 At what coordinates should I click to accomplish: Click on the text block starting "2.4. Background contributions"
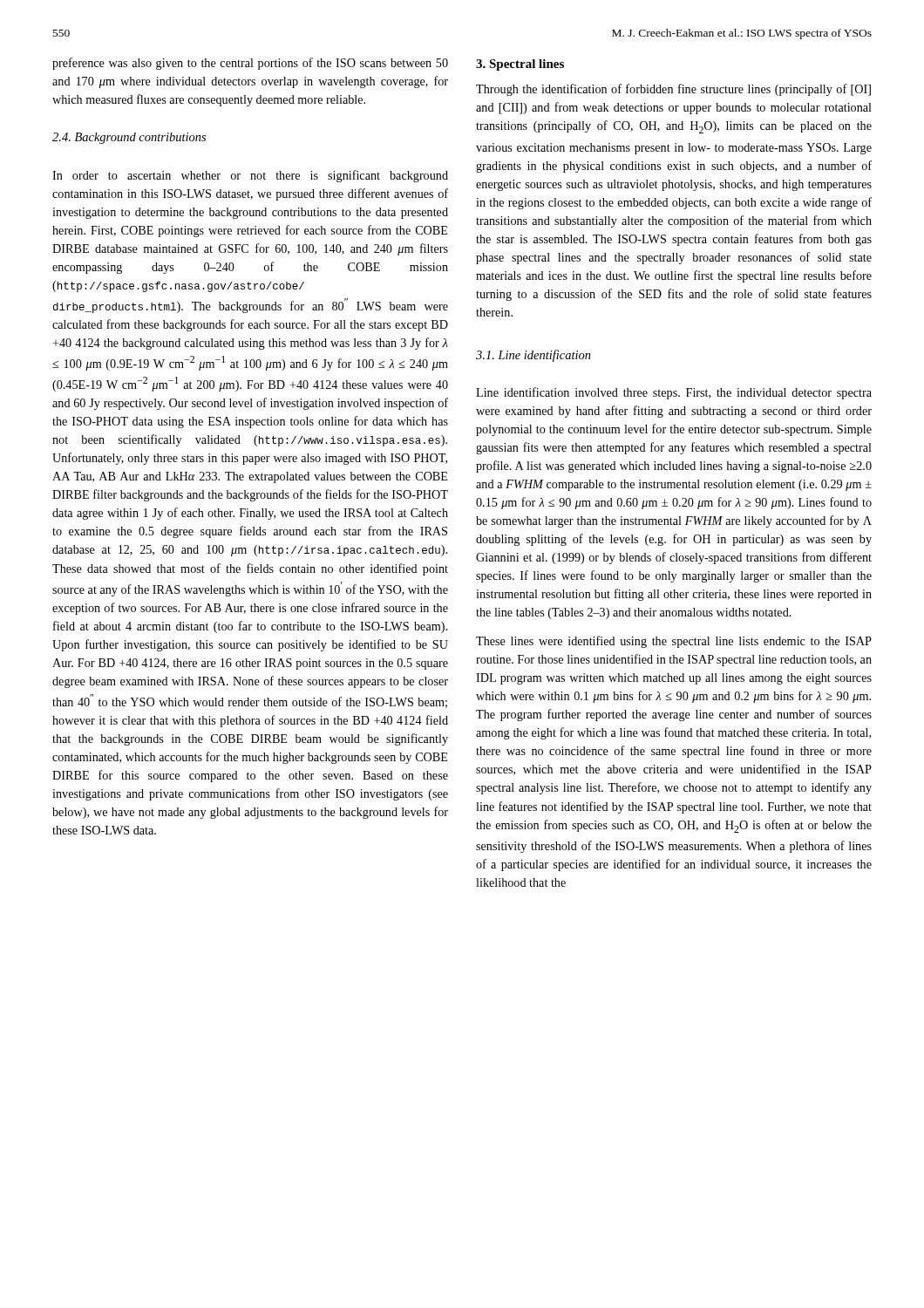[x=129, y=137]
